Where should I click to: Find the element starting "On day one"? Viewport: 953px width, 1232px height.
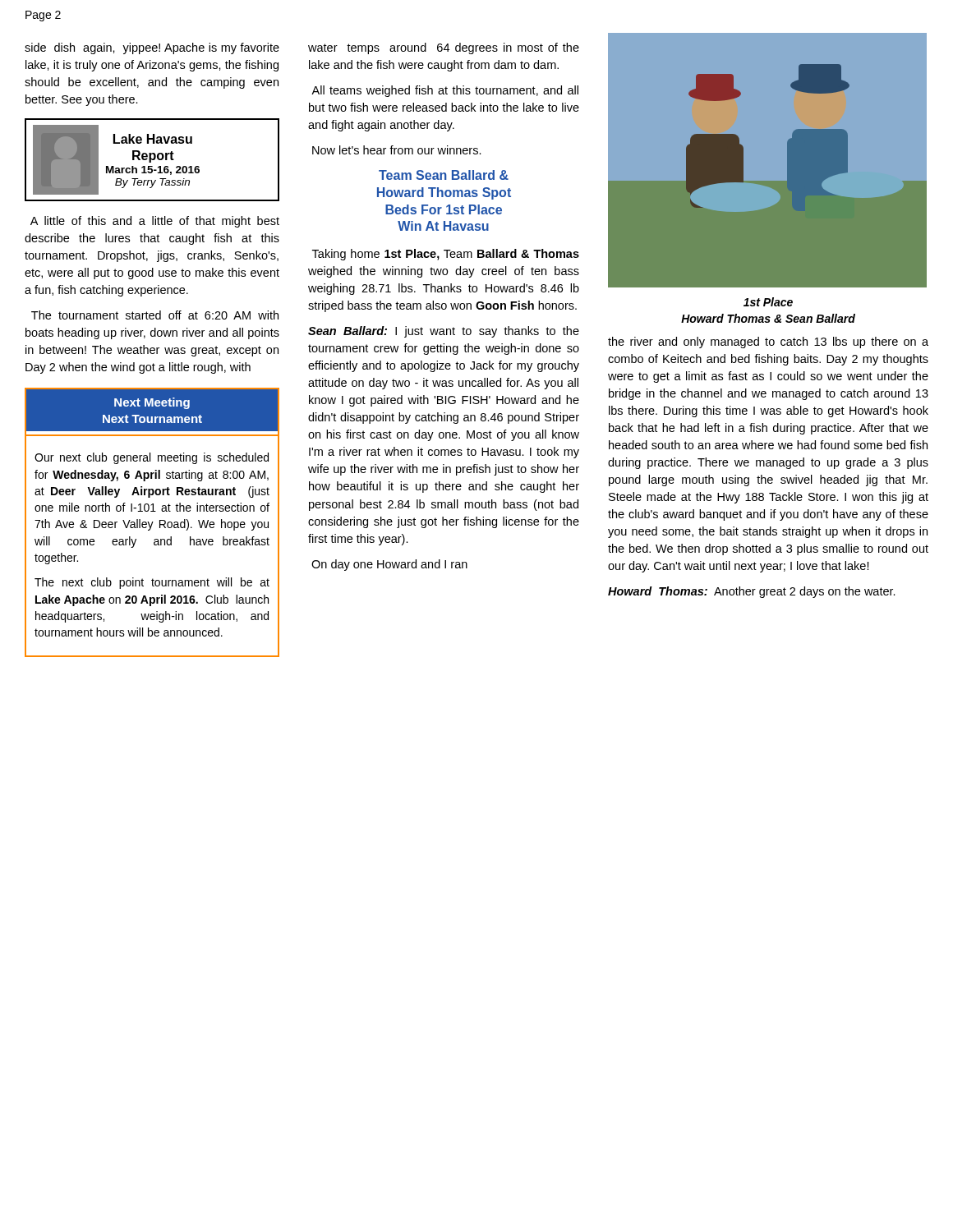pos(388,564)
